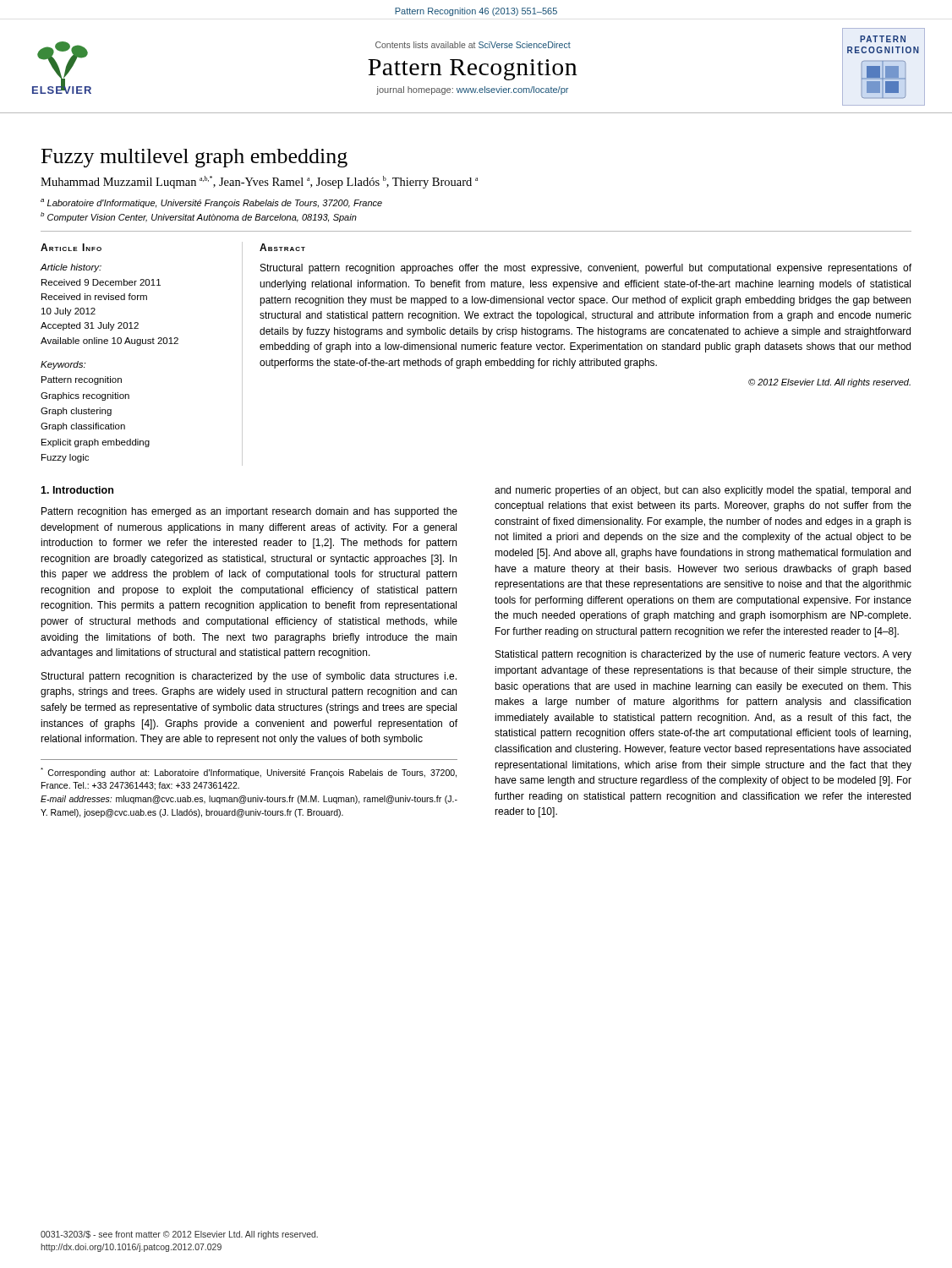Find the region starting "Structural pattern recognition is characterized by"
The height and width of the screenshot is (1268, 952).
(x=249, y=708)
